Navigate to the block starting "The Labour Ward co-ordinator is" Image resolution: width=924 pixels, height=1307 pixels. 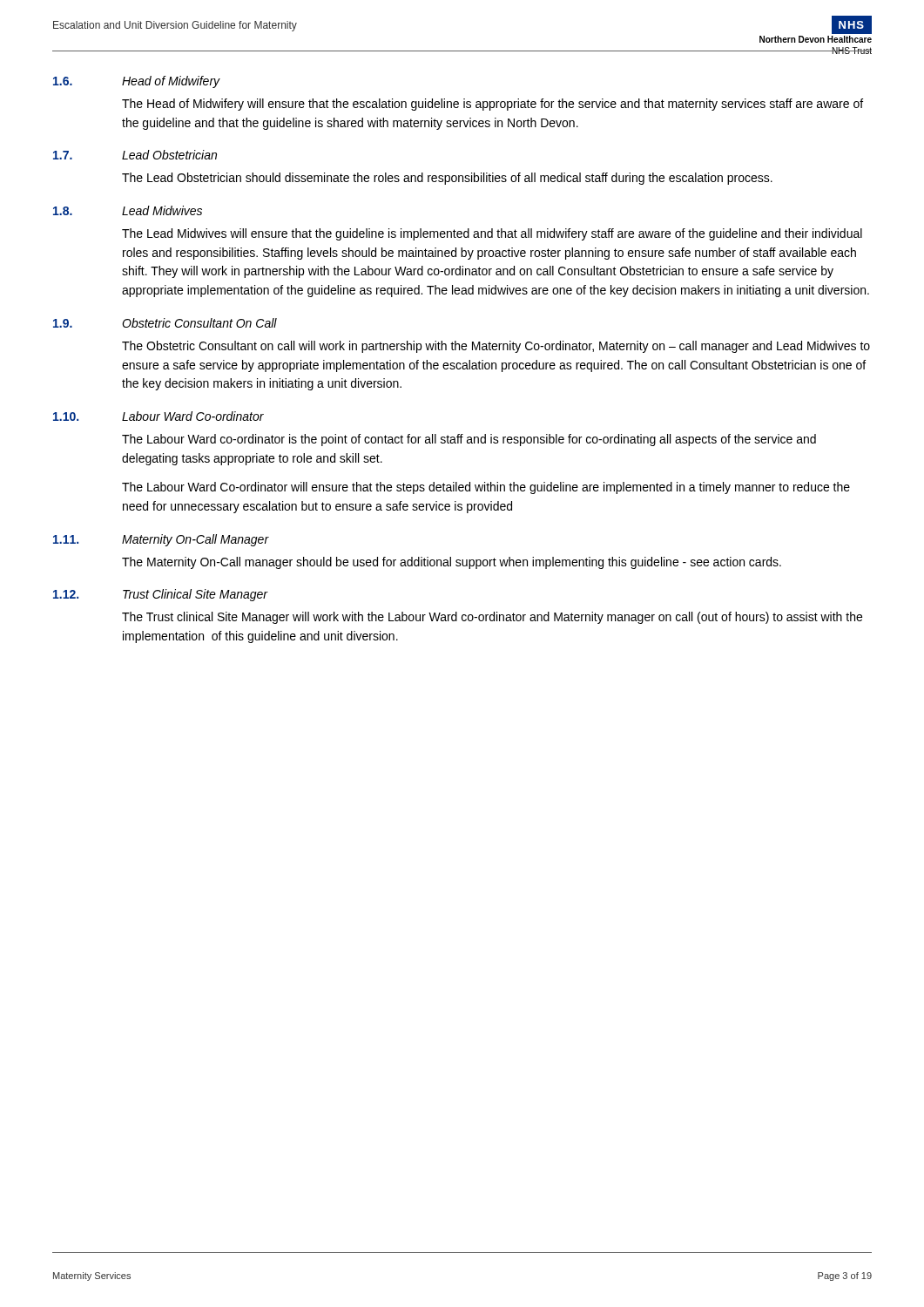click(497, 473)
